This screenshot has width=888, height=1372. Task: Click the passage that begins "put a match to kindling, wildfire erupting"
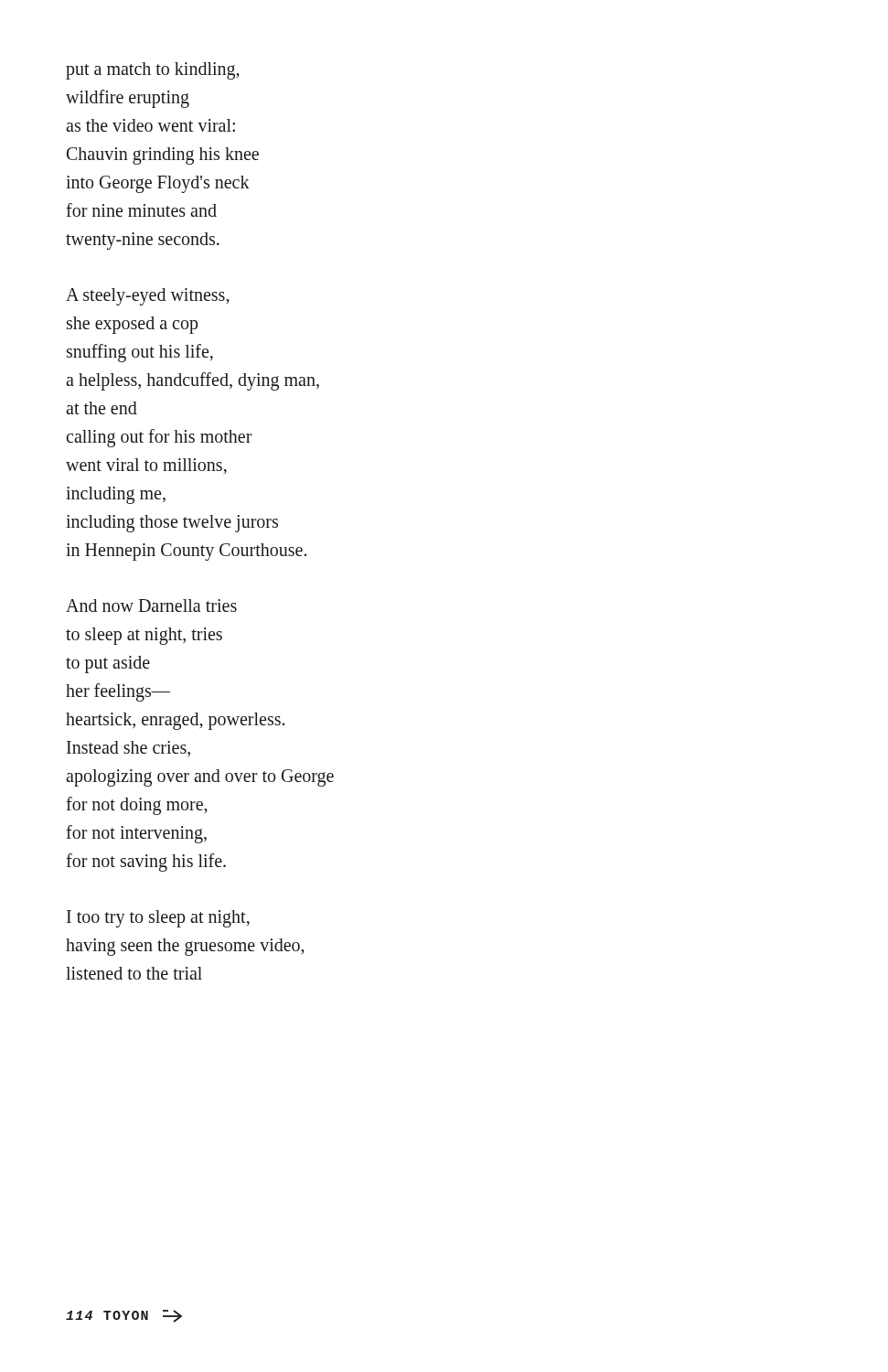pos(163,154)
